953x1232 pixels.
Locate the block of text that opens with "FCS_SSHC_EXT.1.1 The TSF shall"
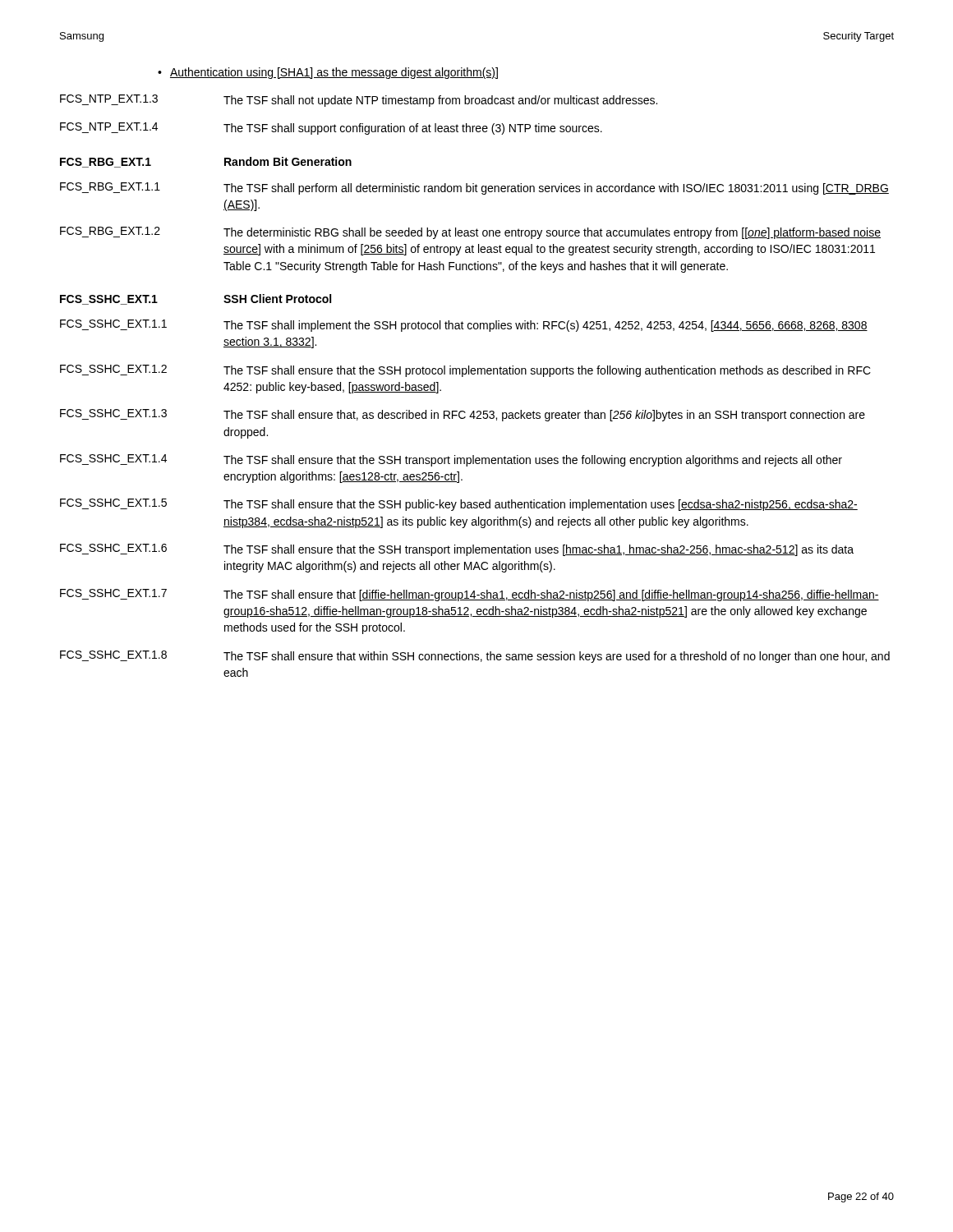pyautogui.click(x=476, y=334)
